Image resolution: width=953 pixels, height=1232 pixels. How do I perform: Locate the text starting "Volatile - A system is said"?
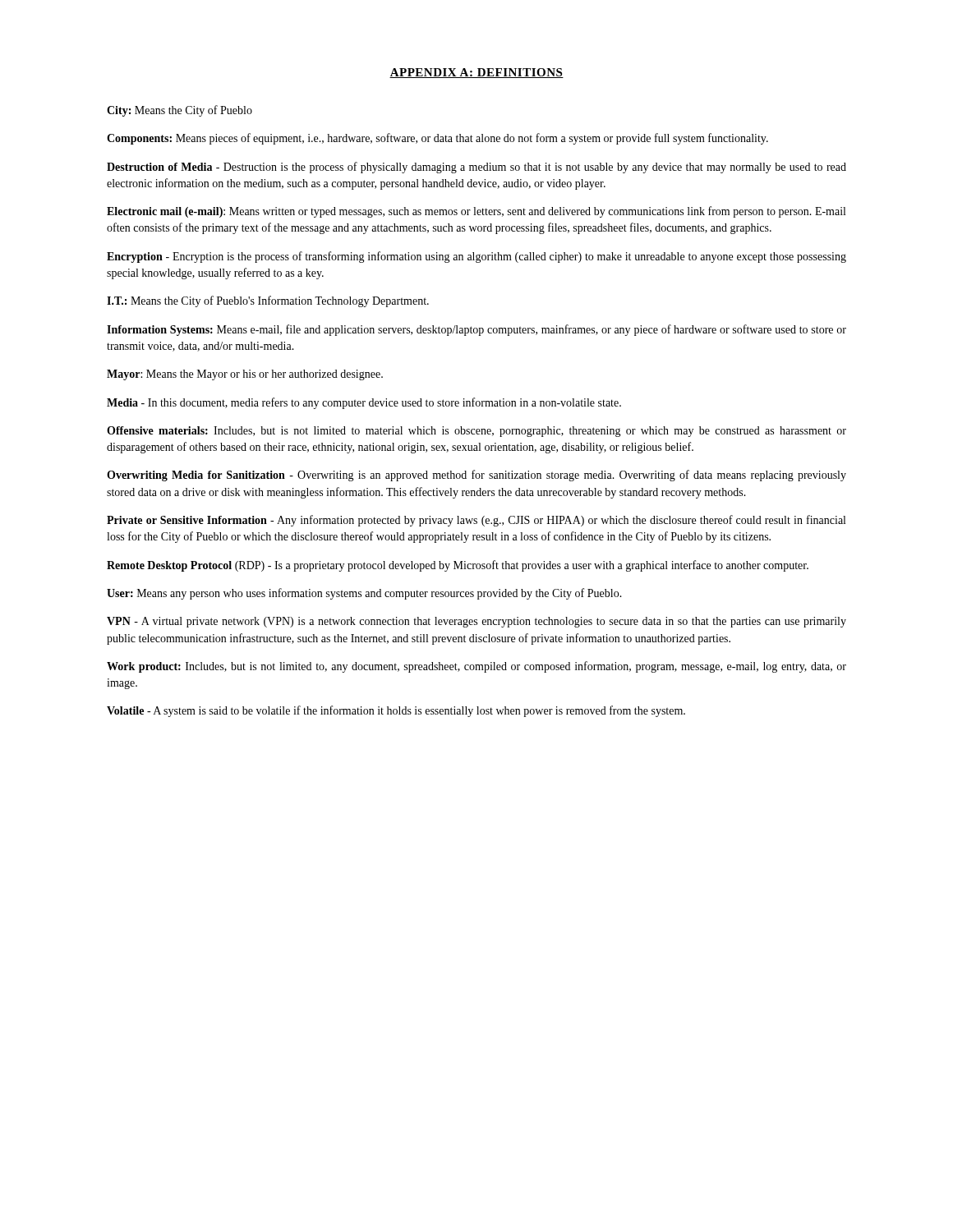tap(396, 711)
